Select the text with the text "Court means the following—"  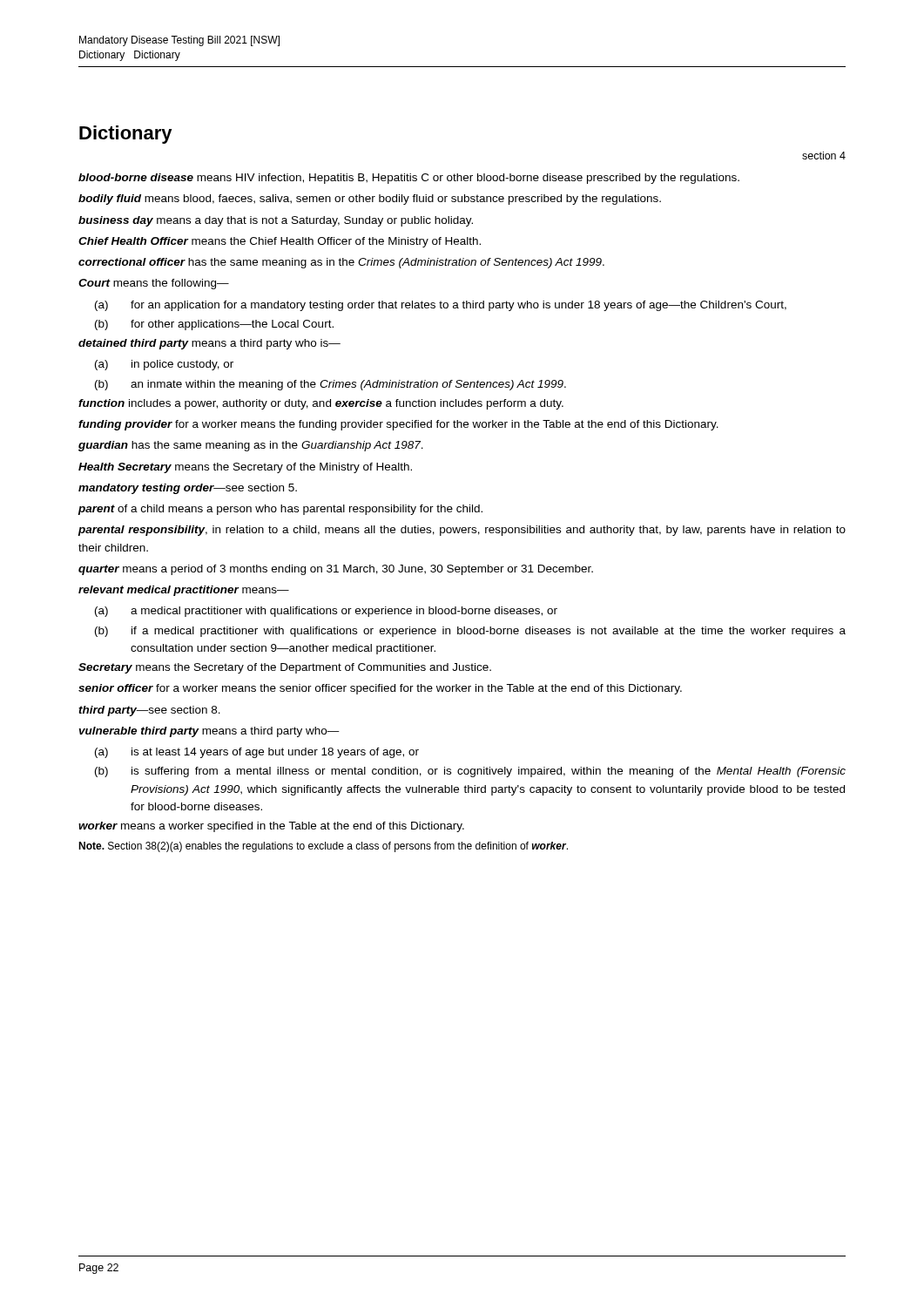click(154, 283)
